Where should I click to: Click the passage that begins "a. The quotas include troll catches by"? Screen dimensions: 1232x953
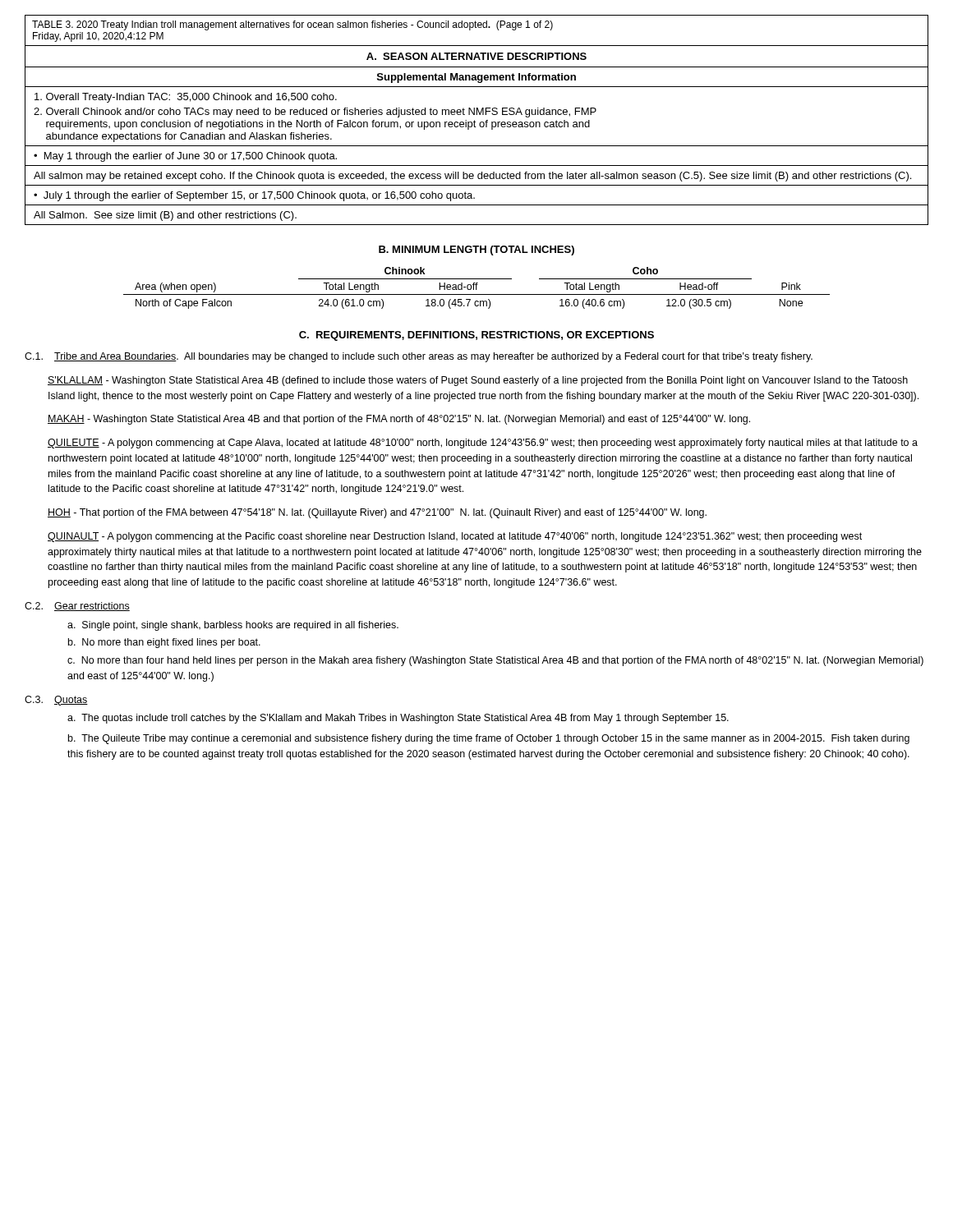point(398,718)
